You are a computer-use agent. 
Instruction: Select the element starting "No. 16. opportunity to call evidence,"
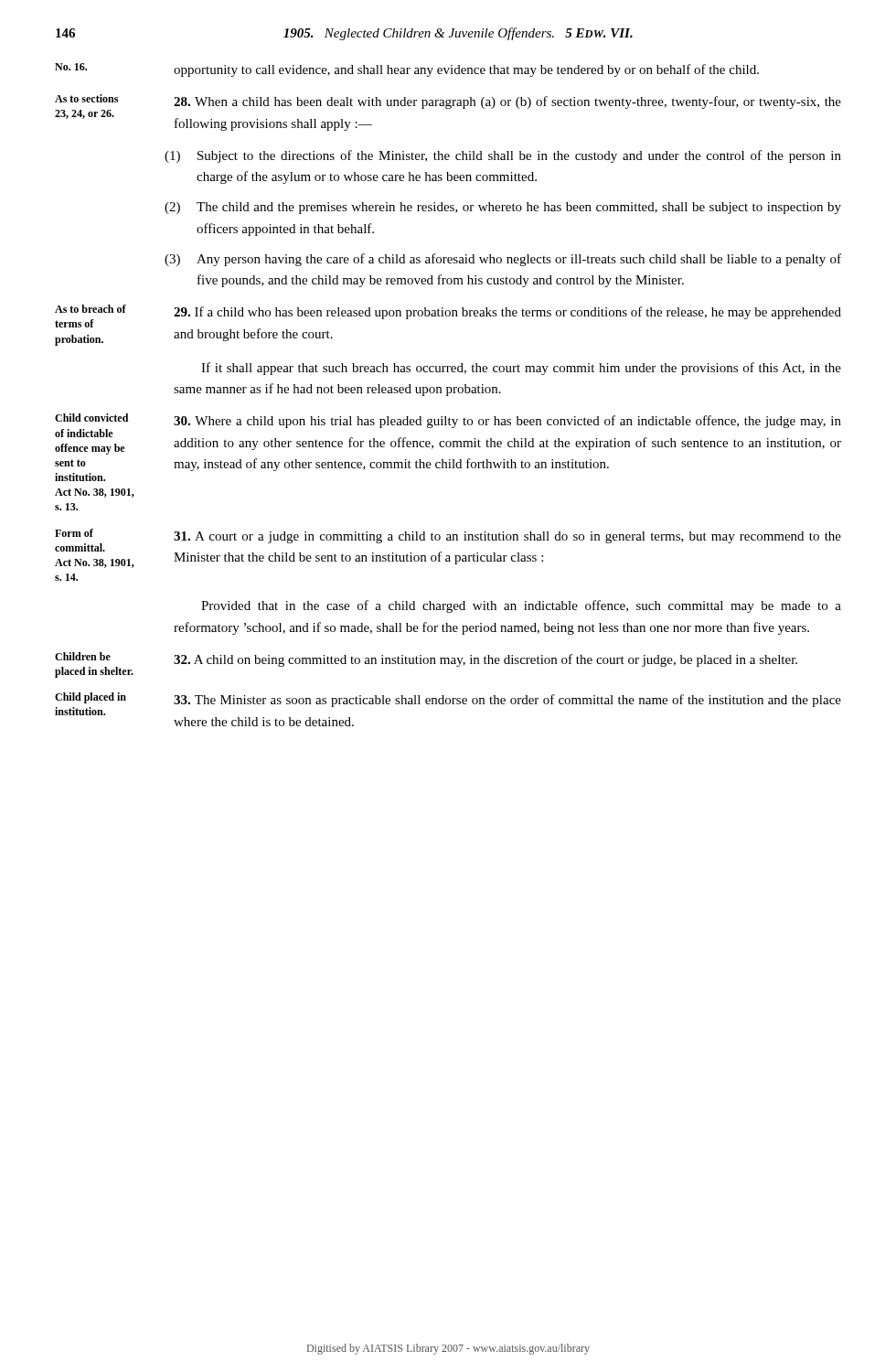(448, 70)
